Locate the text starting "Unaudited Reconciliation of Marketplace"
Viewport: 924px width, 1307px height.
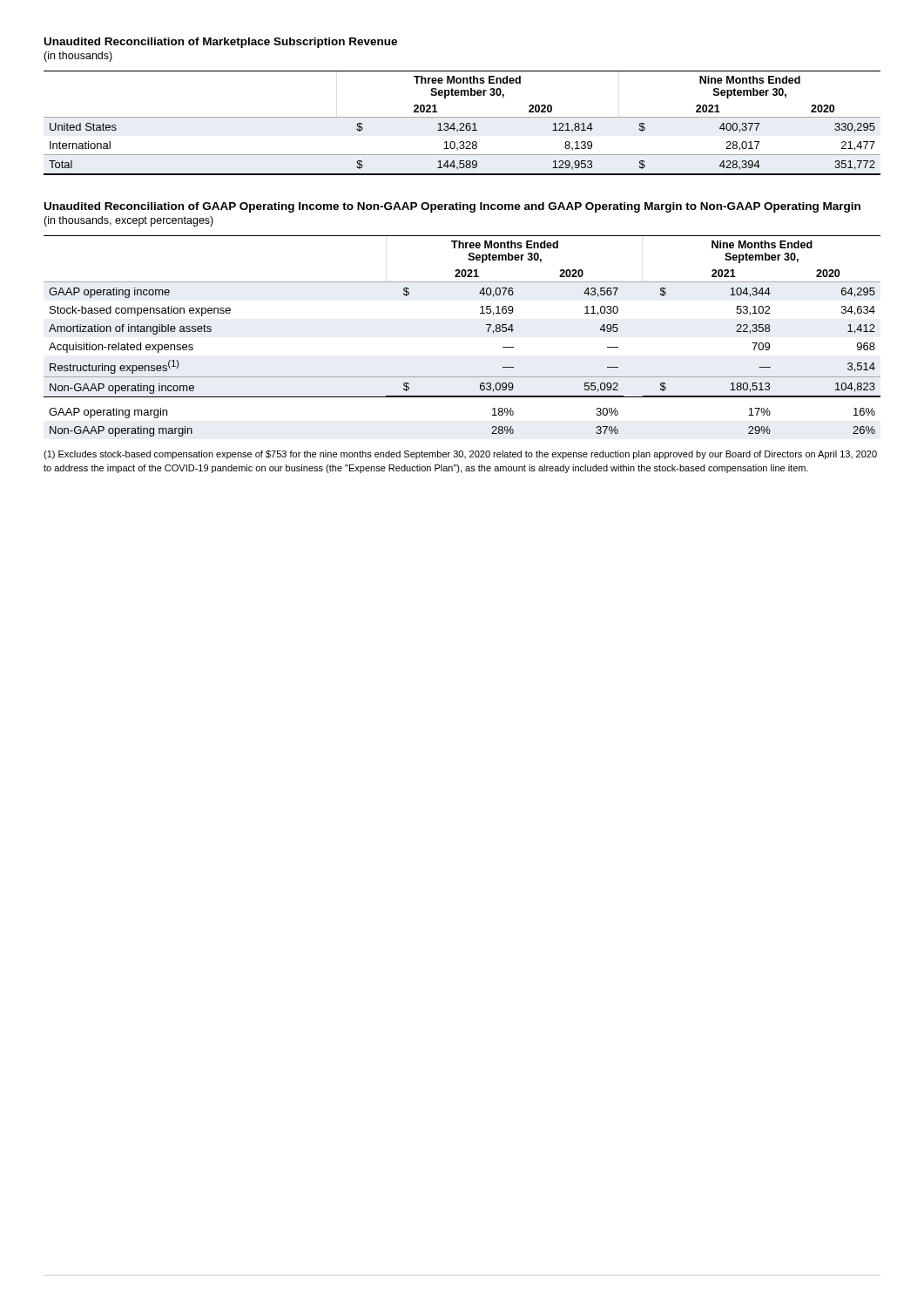[221, 41]
